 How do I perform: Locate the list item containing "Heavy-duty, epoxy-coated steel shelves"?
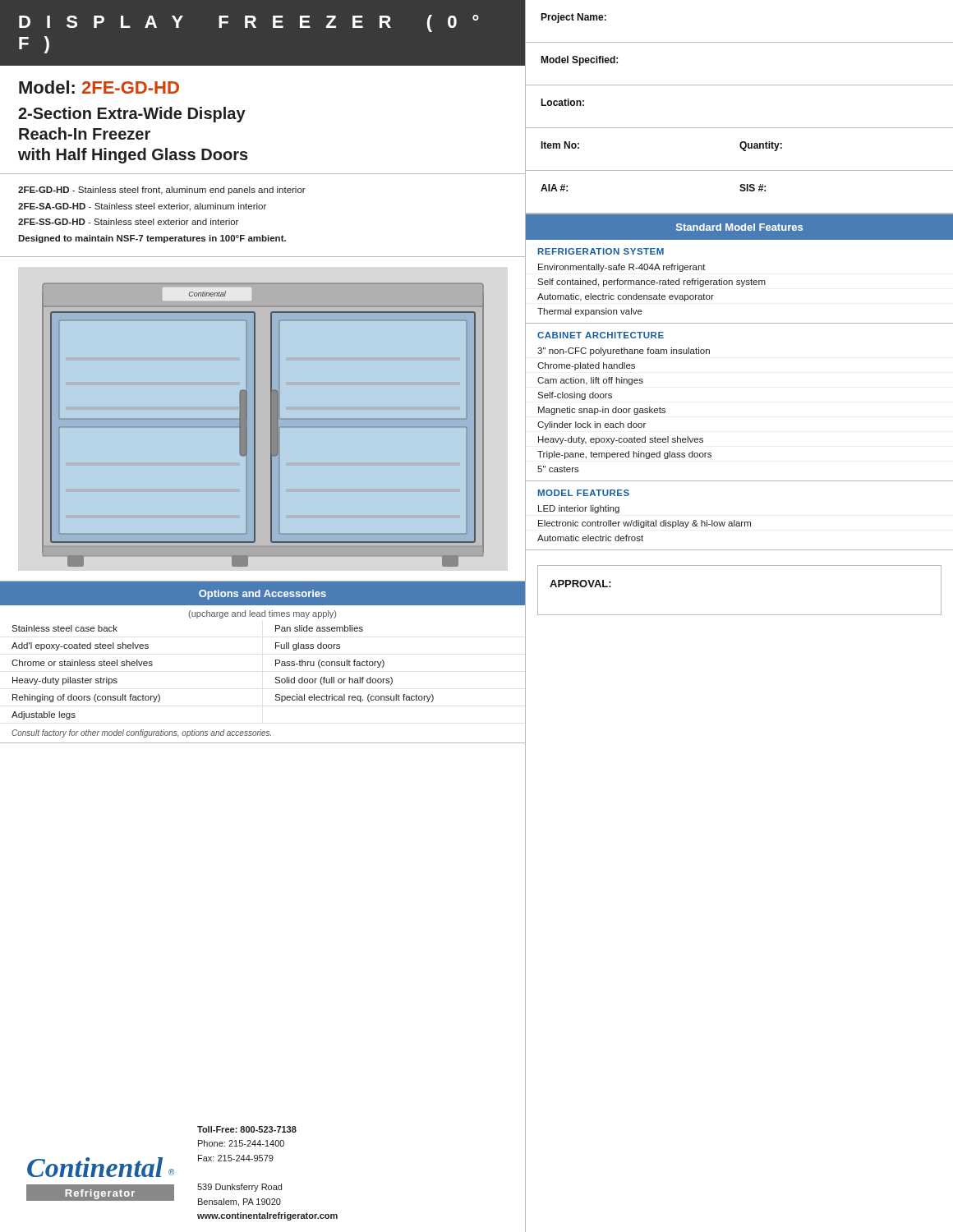620,439
